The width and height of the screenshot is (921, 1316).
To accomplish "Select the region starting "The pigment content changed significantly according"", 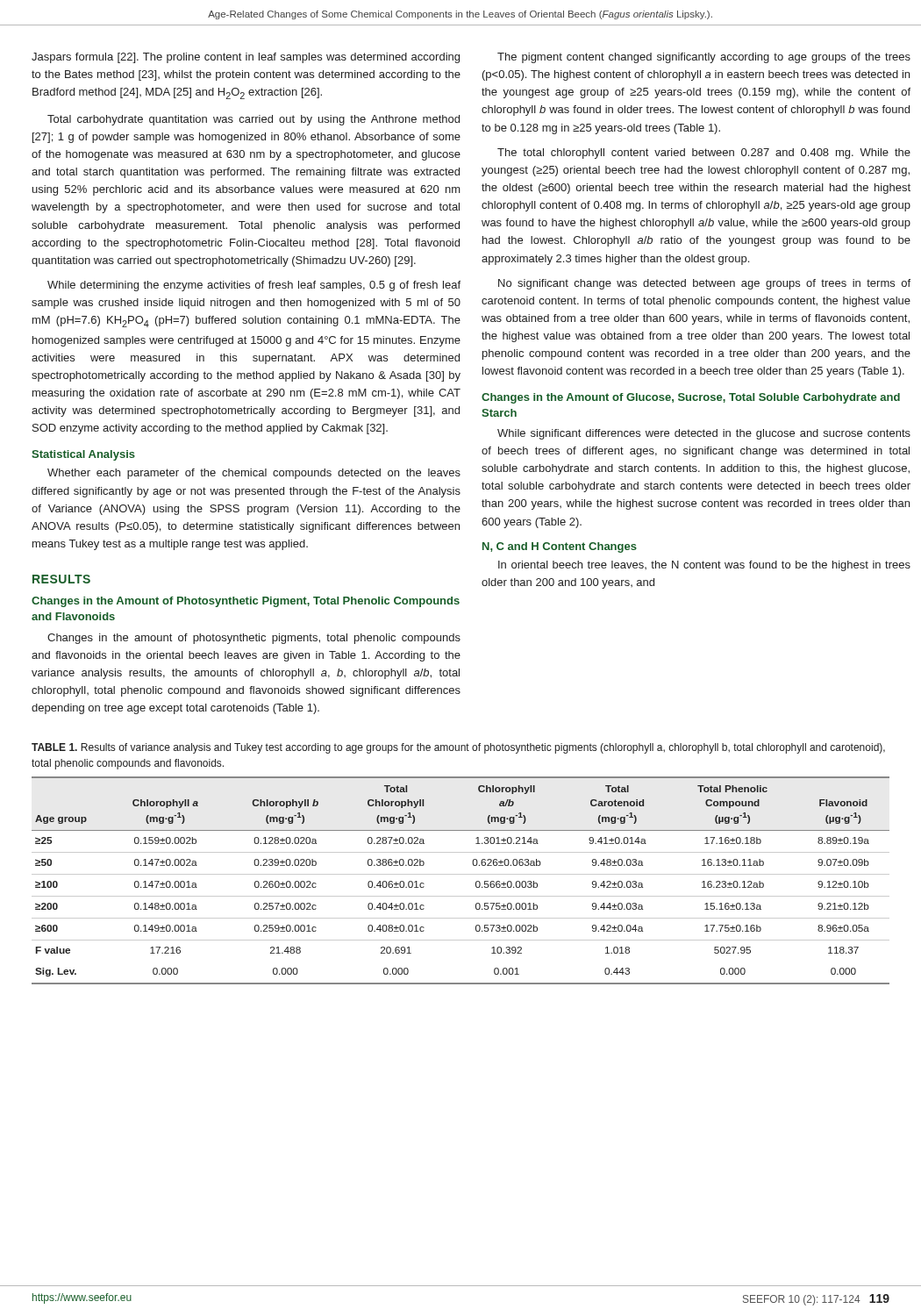I will click(696, 92).
